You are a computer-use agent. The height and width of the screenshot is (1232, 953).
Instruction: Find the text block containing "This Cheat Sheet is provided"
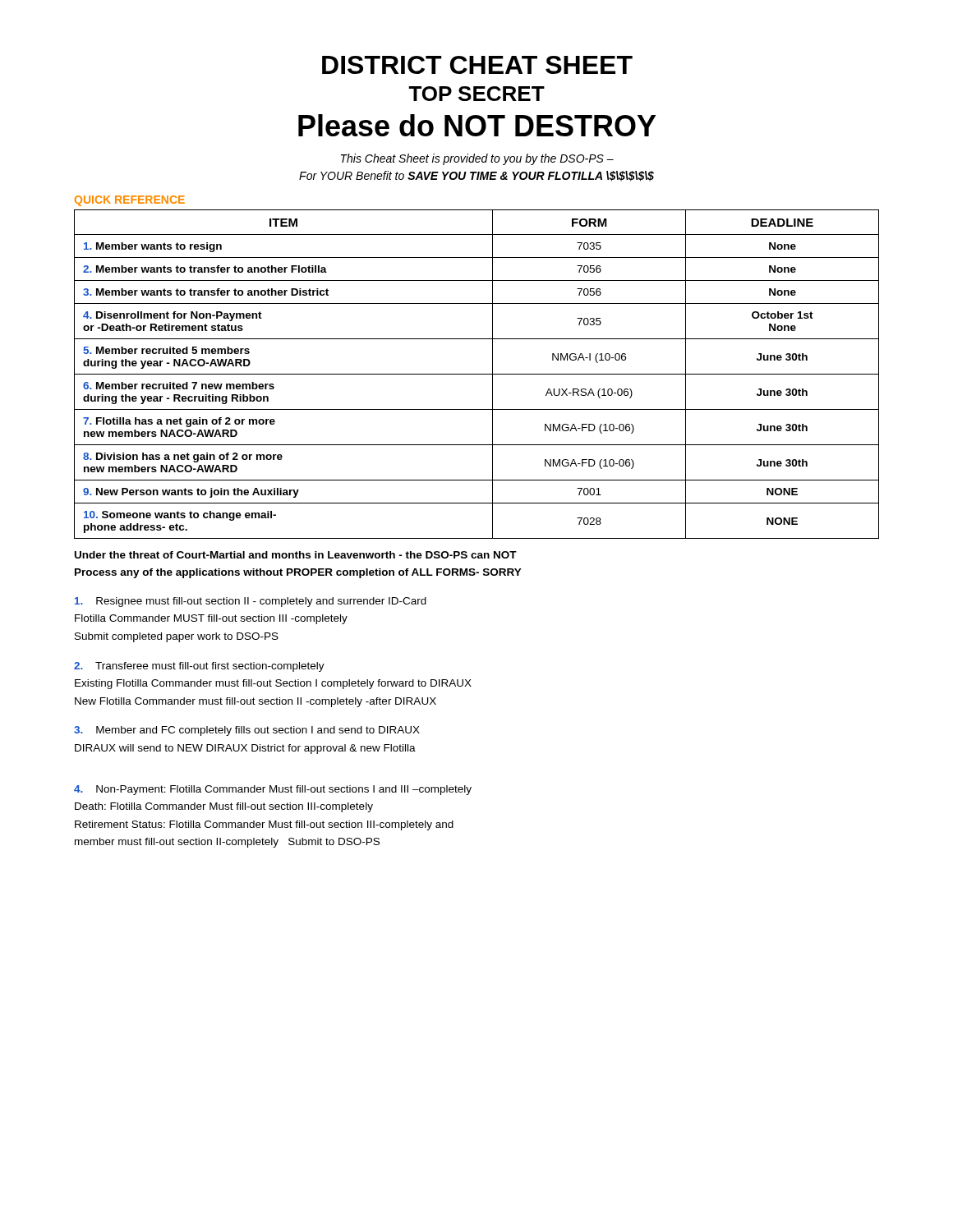476,167
